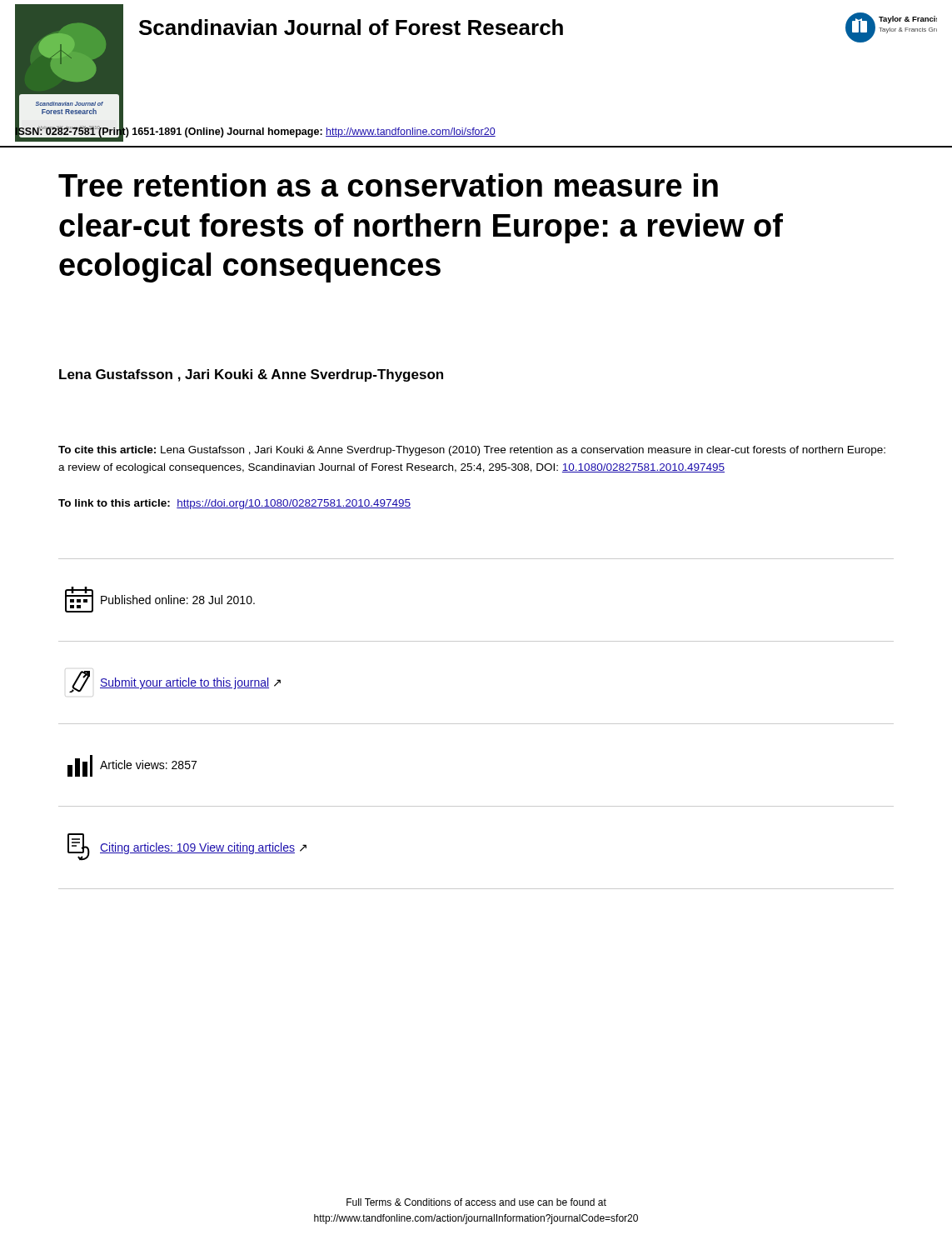Point to the region starting "Lena Gustafsson , Jari Kouki"

coord(251,375)
